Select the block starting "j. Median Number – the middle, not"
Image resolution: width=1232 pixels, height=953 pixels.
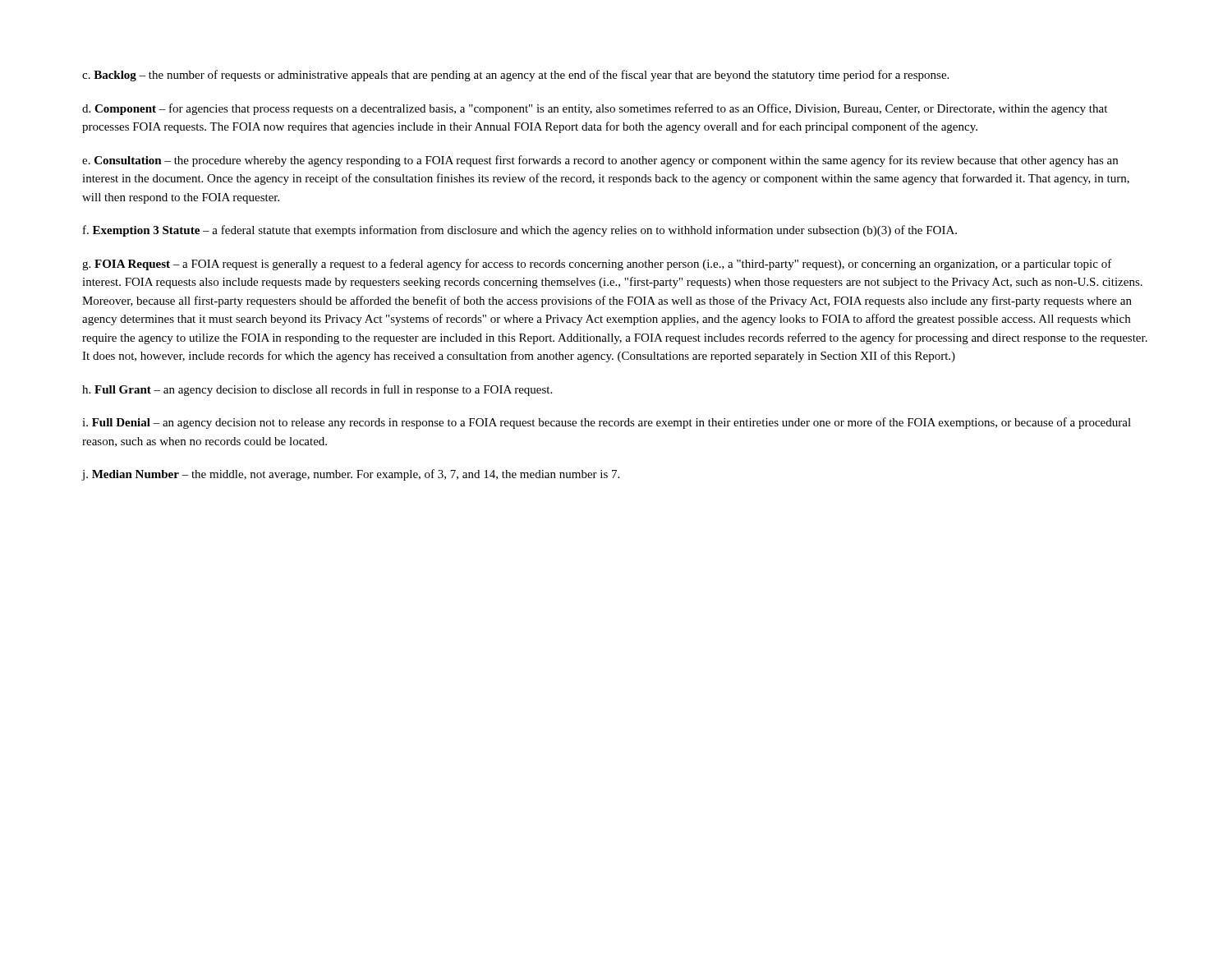[351, 474]
